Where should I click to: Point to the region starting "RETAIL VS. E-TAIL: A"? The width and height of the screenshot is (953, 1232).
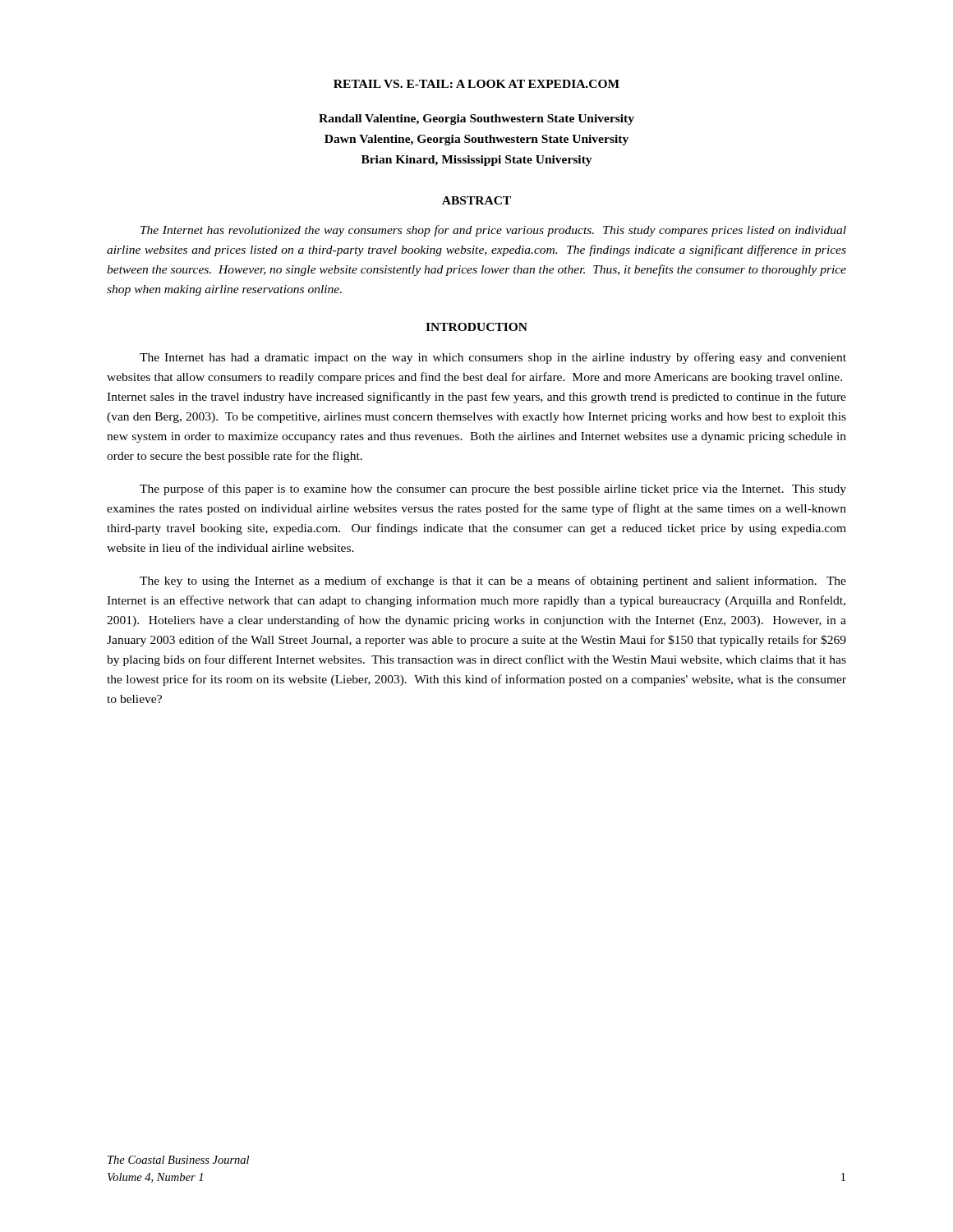[x=476, y=83]
